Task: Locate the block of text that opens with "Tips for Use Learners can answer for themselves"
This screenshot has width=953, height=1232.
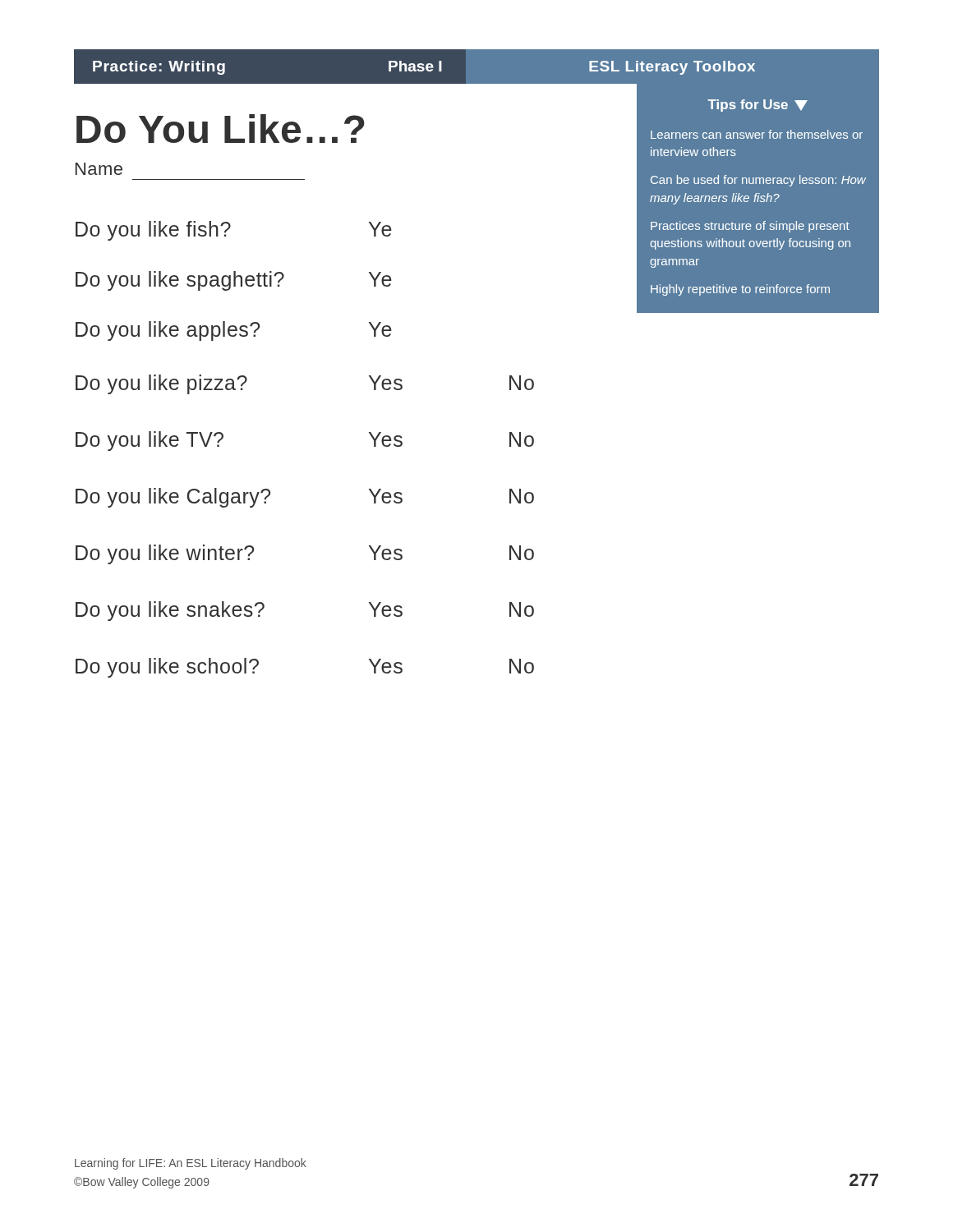Action: pyautogui.click(x=758, y=197)
